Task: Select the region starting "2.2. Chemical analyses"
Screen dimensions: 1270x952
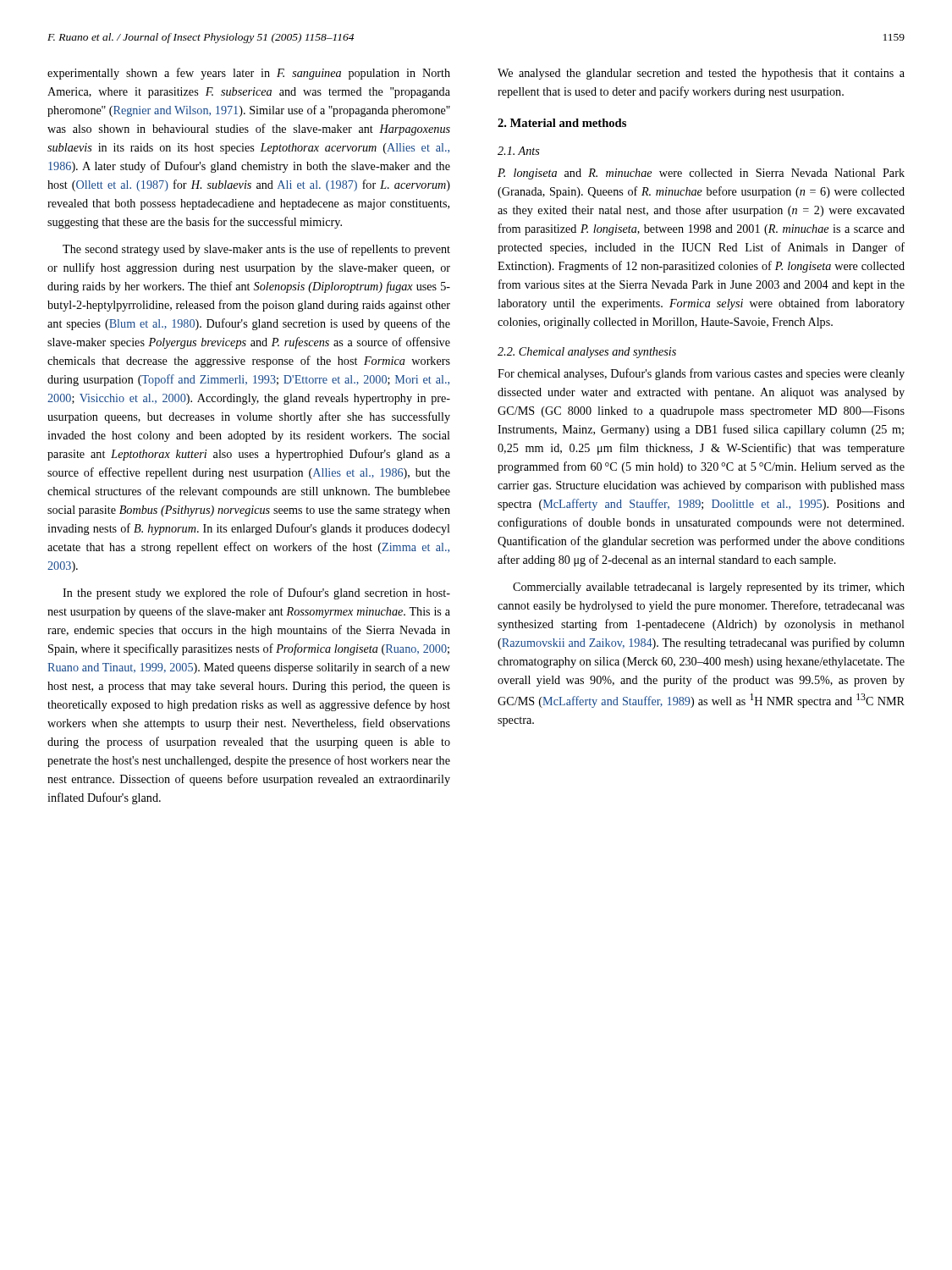Action: pos(587,351)
